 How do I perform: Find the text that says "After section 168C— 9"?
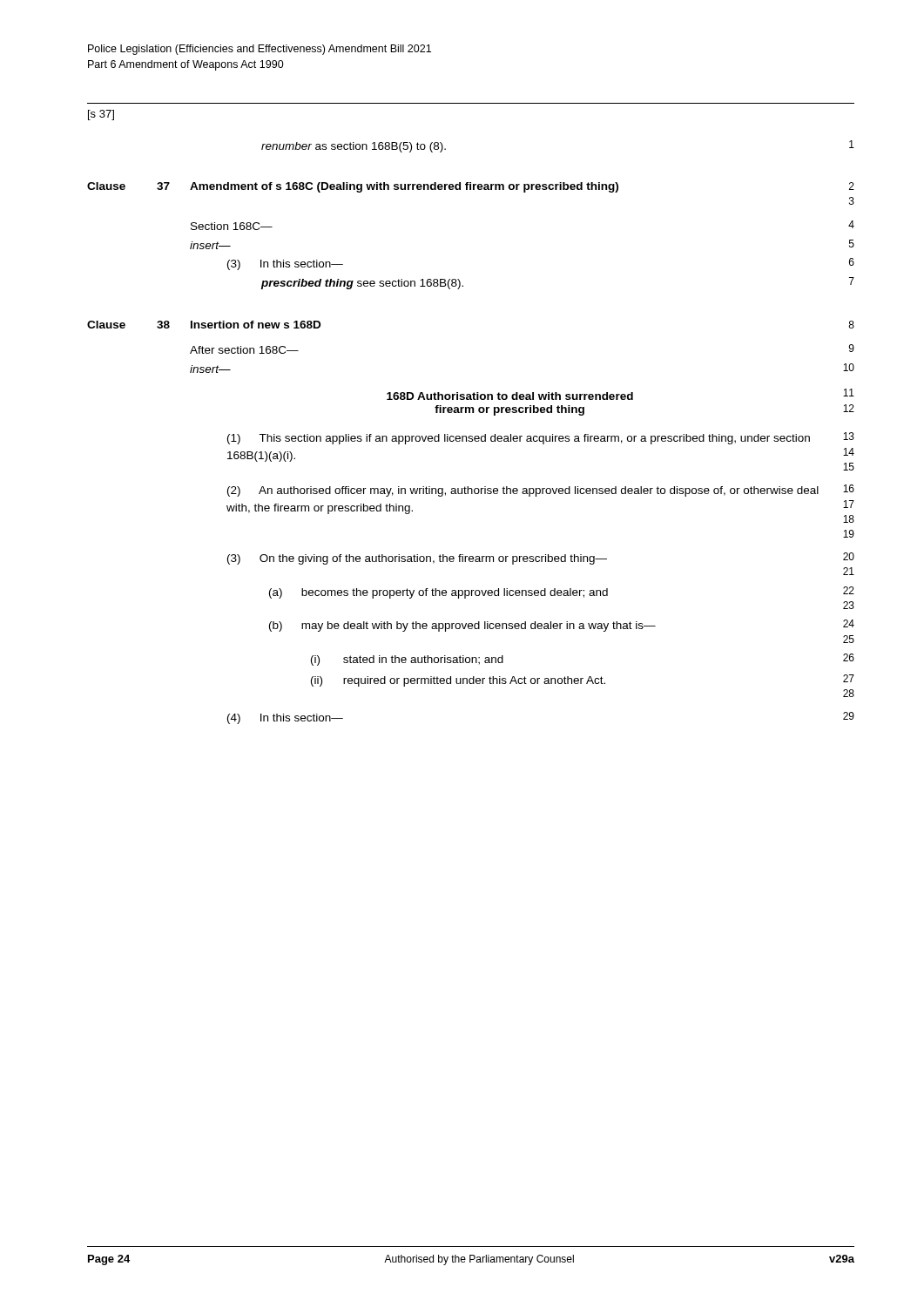tap(235, 349)
